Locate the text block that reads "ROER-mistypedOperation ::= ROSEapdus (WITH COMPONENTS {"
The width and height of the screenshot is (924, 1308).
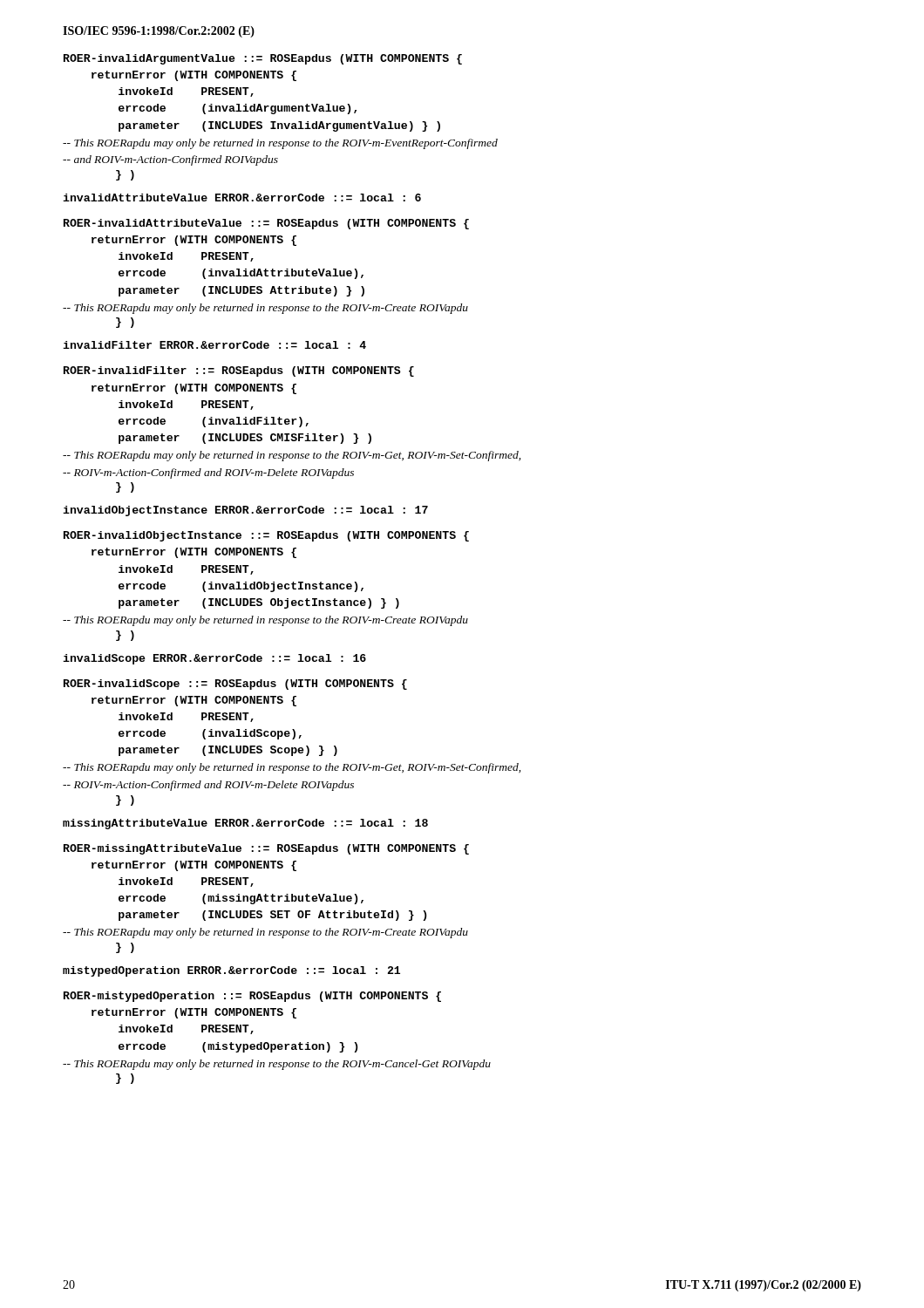(x=252, y=997)
